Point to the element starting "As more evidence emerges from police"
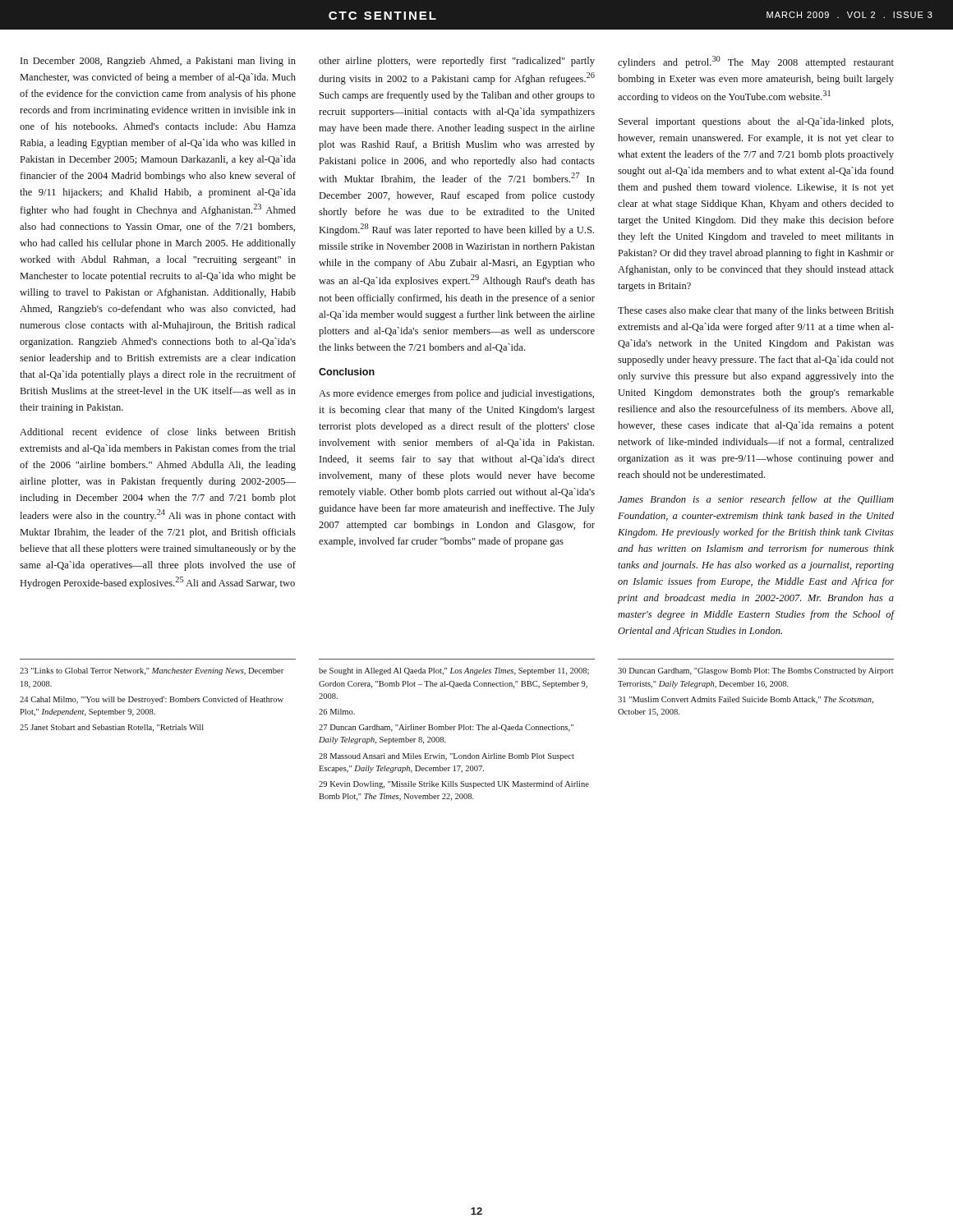This screenshot has height=1232, width=953. click(457, 467)
